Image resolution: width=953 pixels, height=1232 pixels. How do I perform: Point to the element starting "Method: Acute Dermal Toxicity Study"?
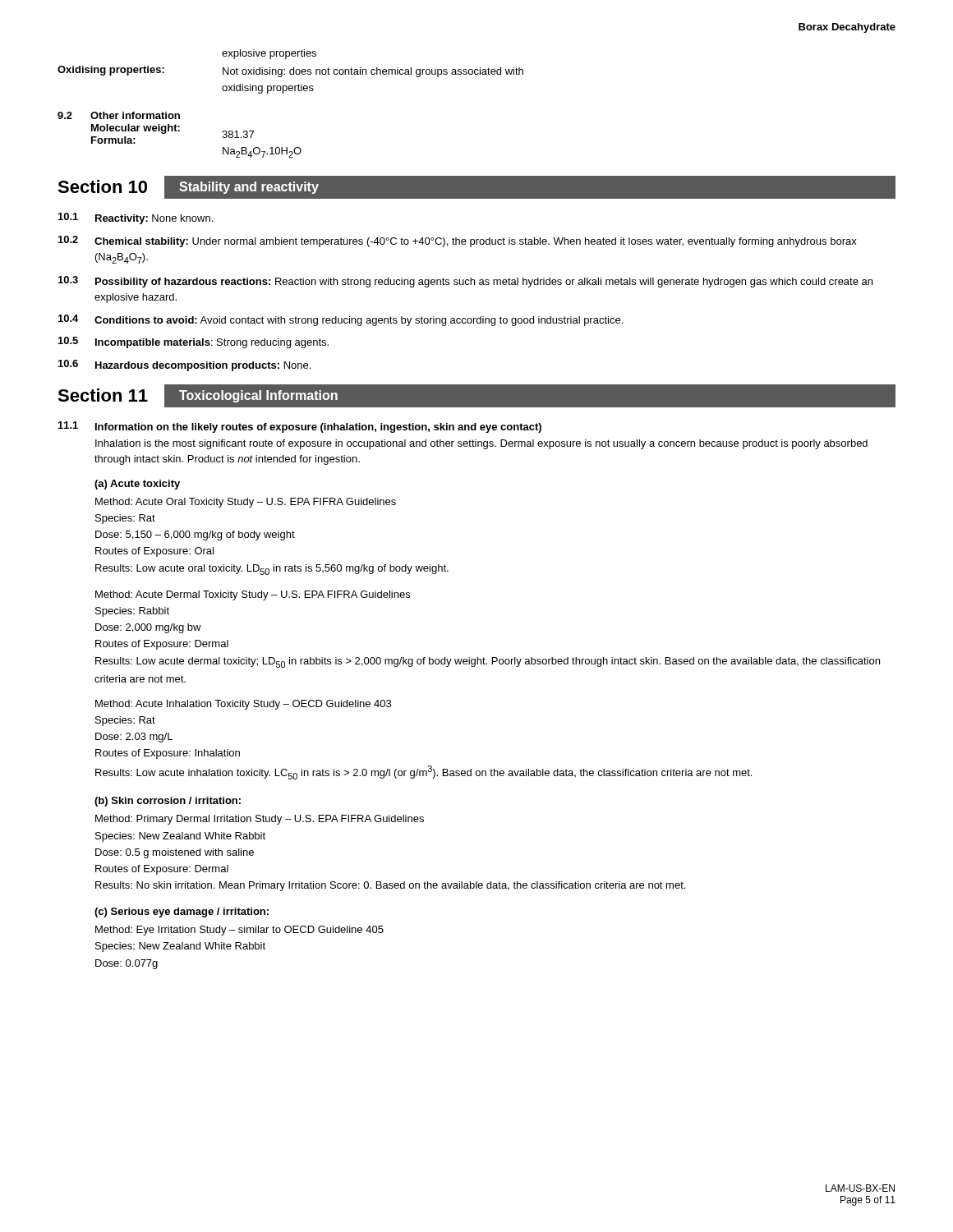tap(253, 595)
